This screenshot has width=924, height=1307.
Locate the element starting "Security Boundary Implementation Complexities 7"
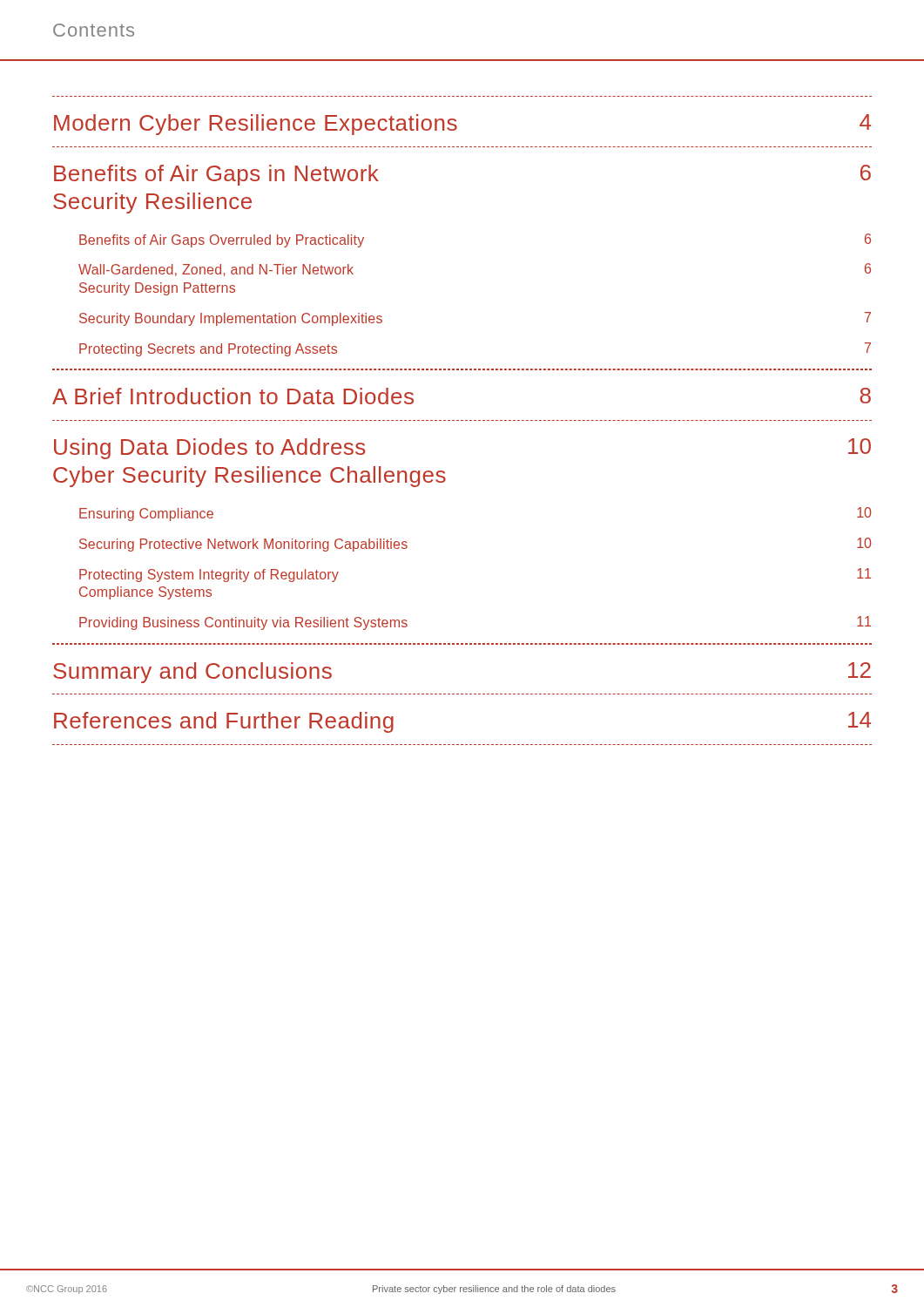pyautogui.click(x=229, y=319)
